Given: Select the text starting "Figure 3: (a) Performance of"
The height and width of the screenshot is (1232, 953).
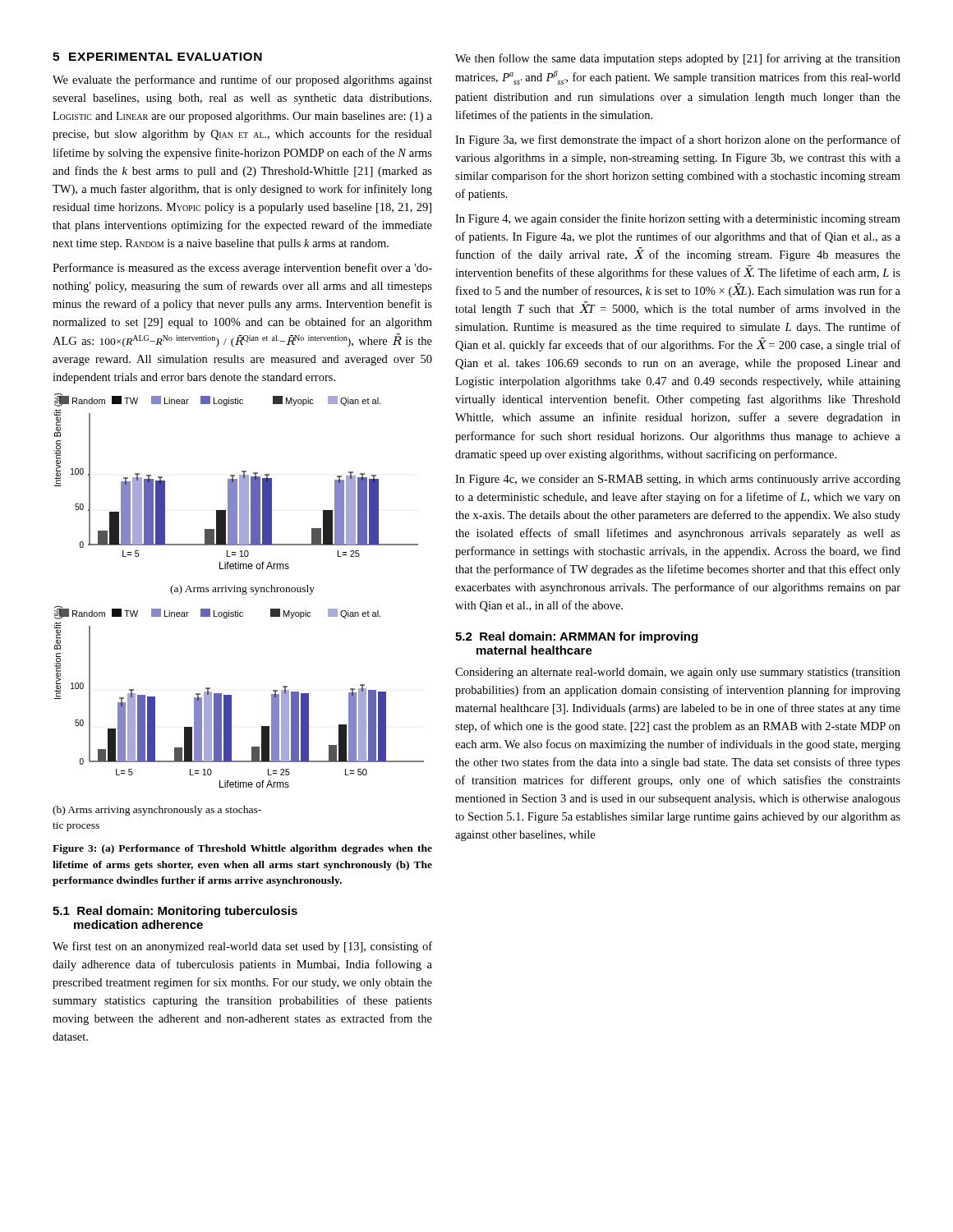Looking at the screenshot, I should pos(242,864).
